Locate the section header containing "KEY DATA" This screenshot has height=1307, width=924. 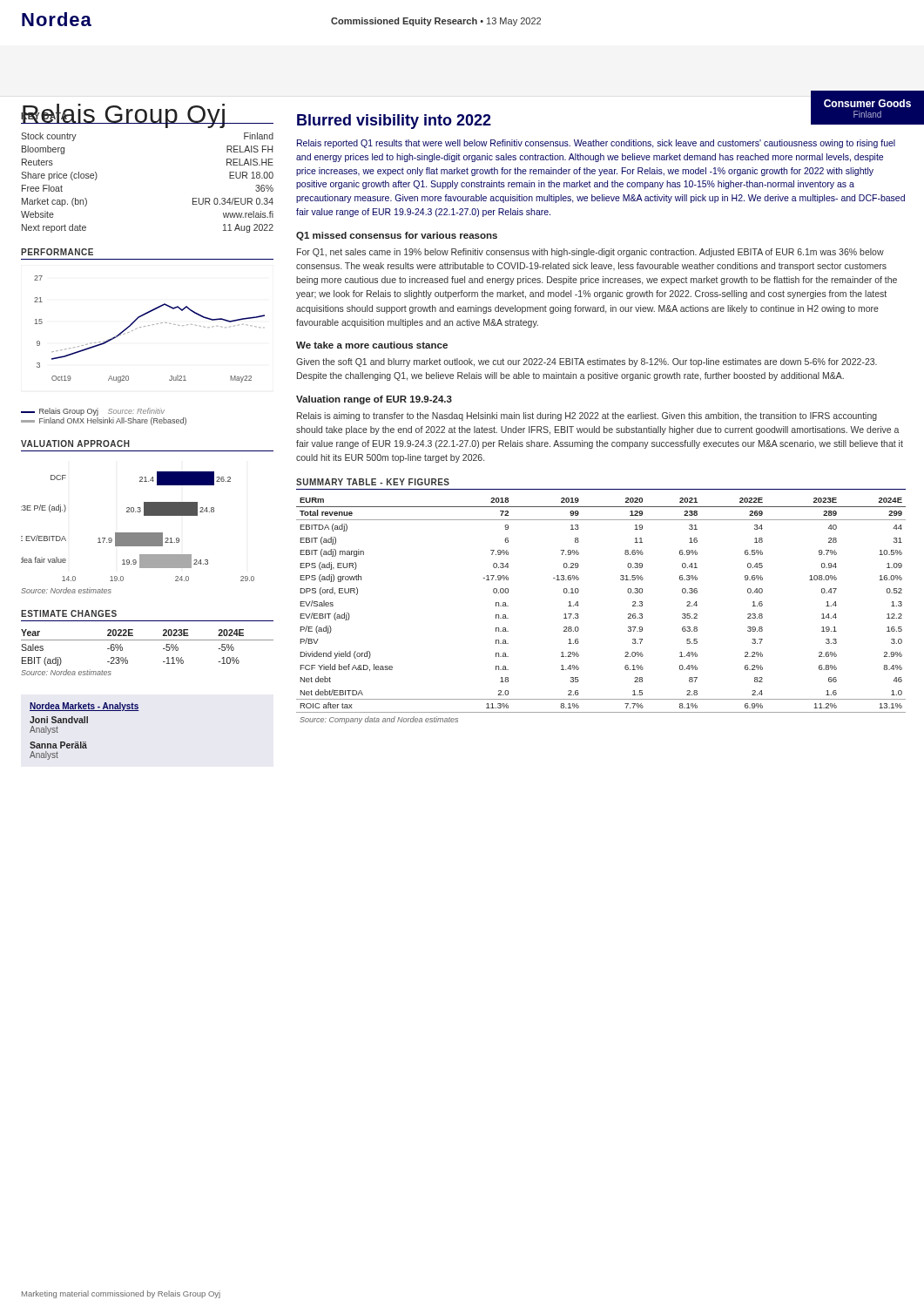(44, 116)
